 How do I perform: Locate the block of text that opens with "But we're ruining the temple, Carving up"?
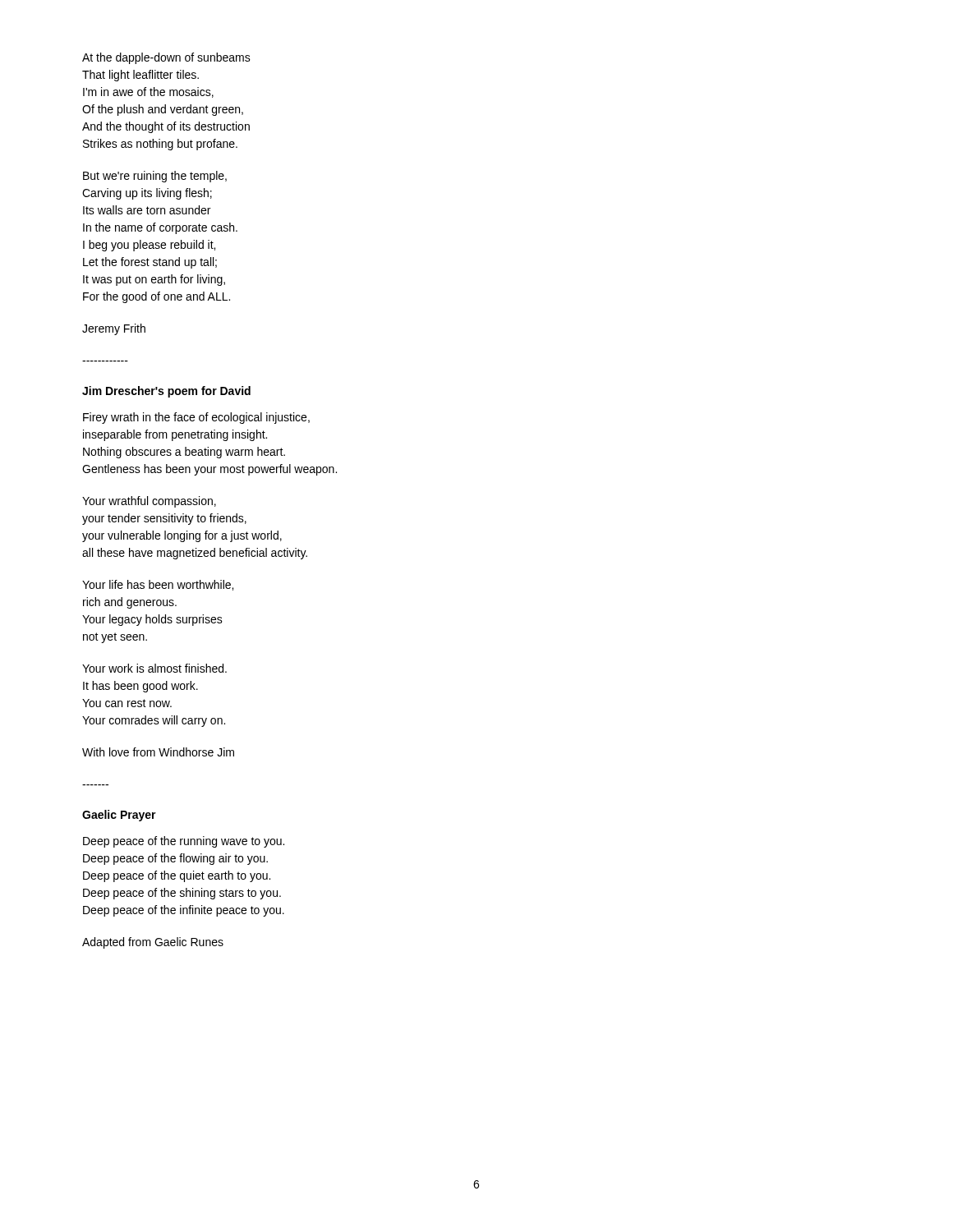point(155,177)
